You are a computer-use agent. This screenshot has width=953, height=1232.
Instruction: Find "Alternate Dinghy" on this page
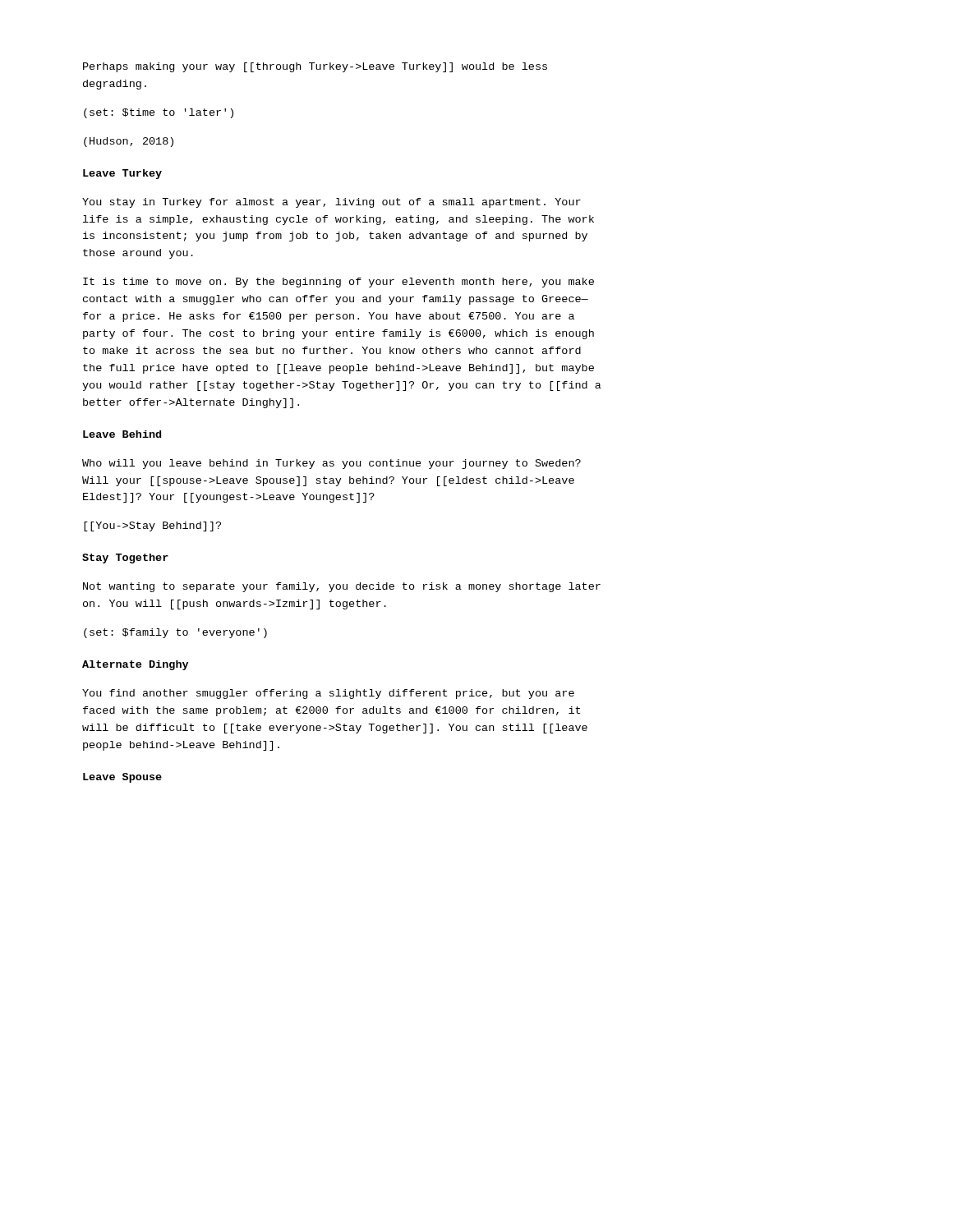pos(135,665)
